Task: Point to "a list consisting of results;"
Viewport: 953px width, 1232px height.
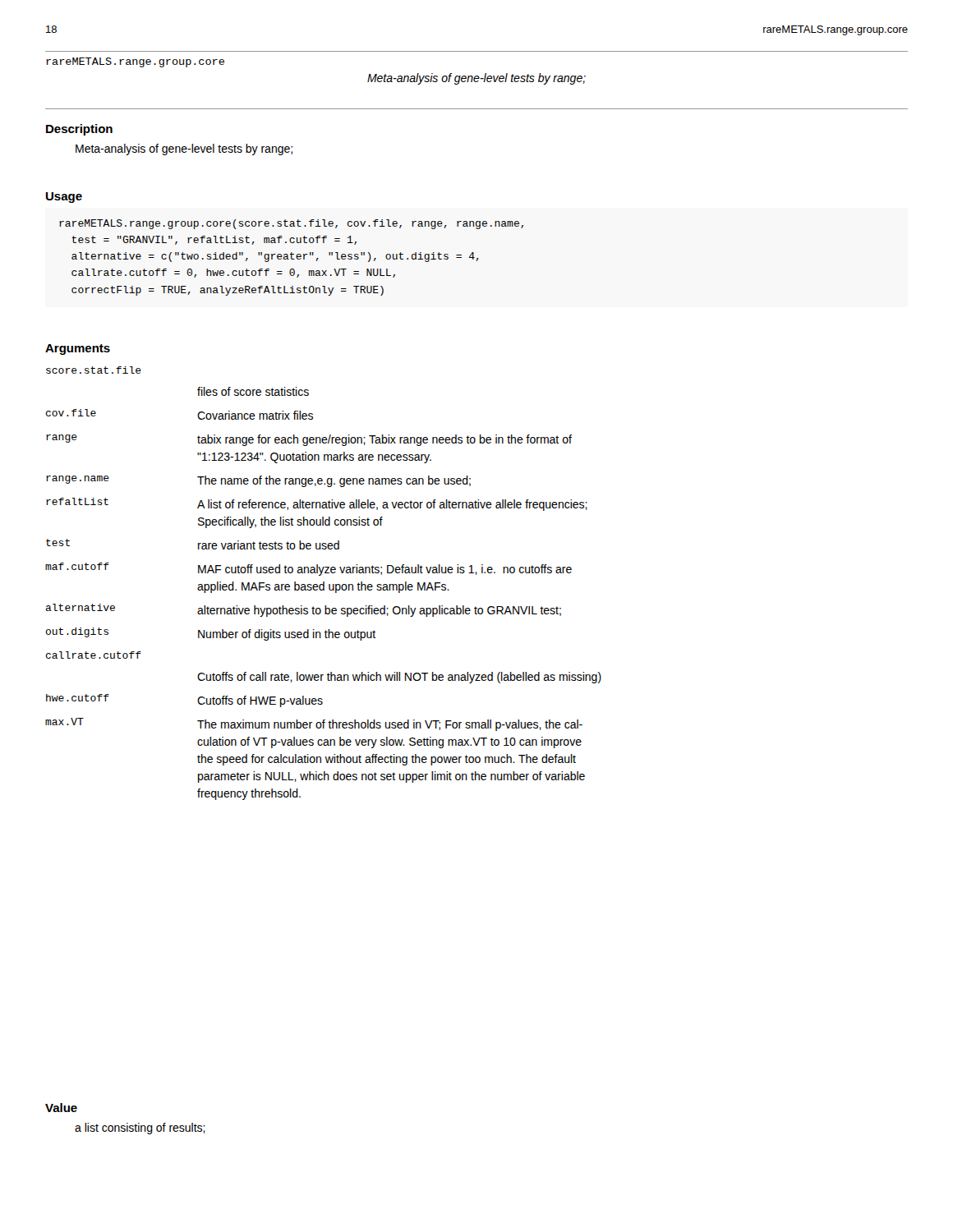Action: (140, 1128)
